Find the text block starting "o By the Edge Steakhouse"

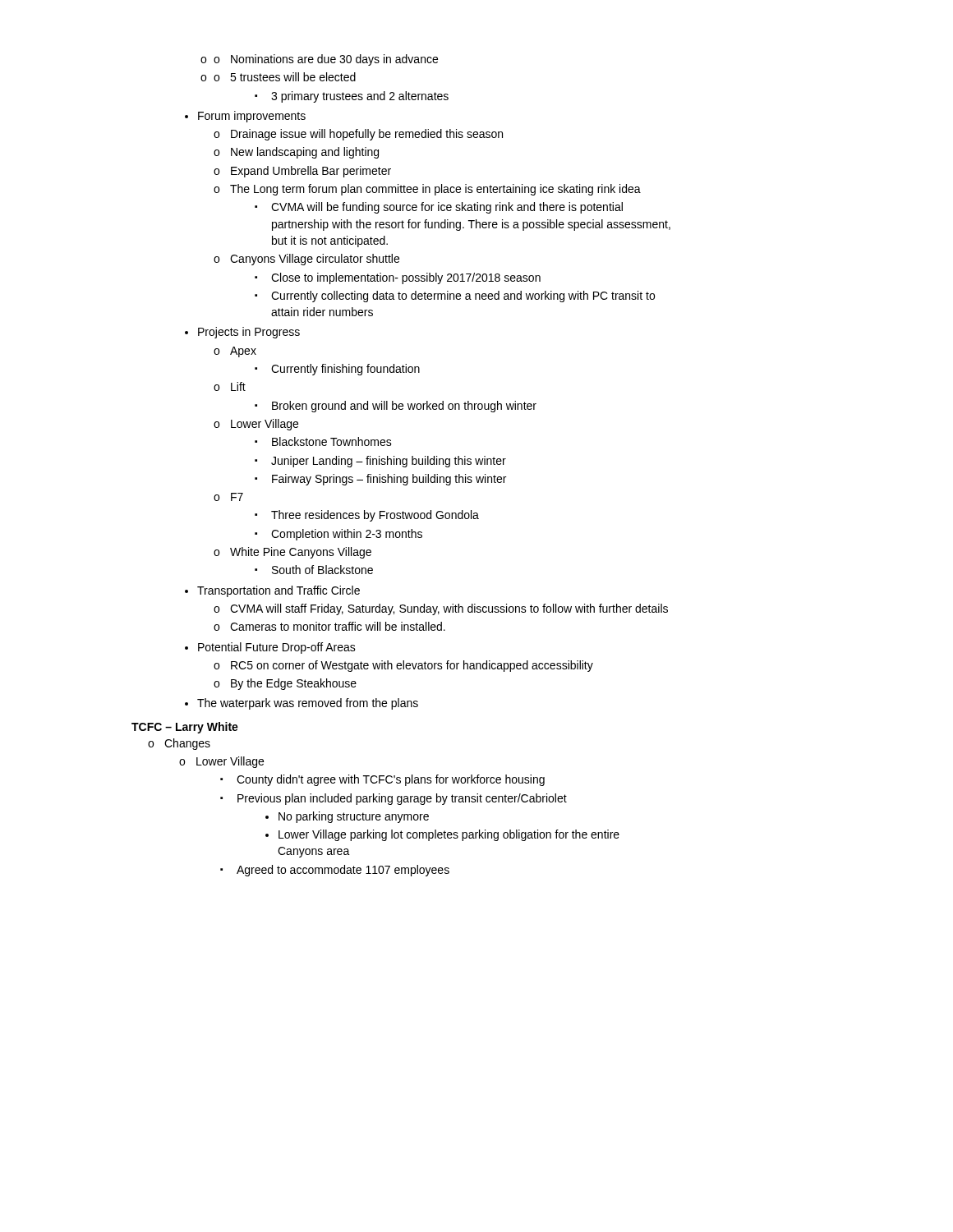click(x=285, y=684)
